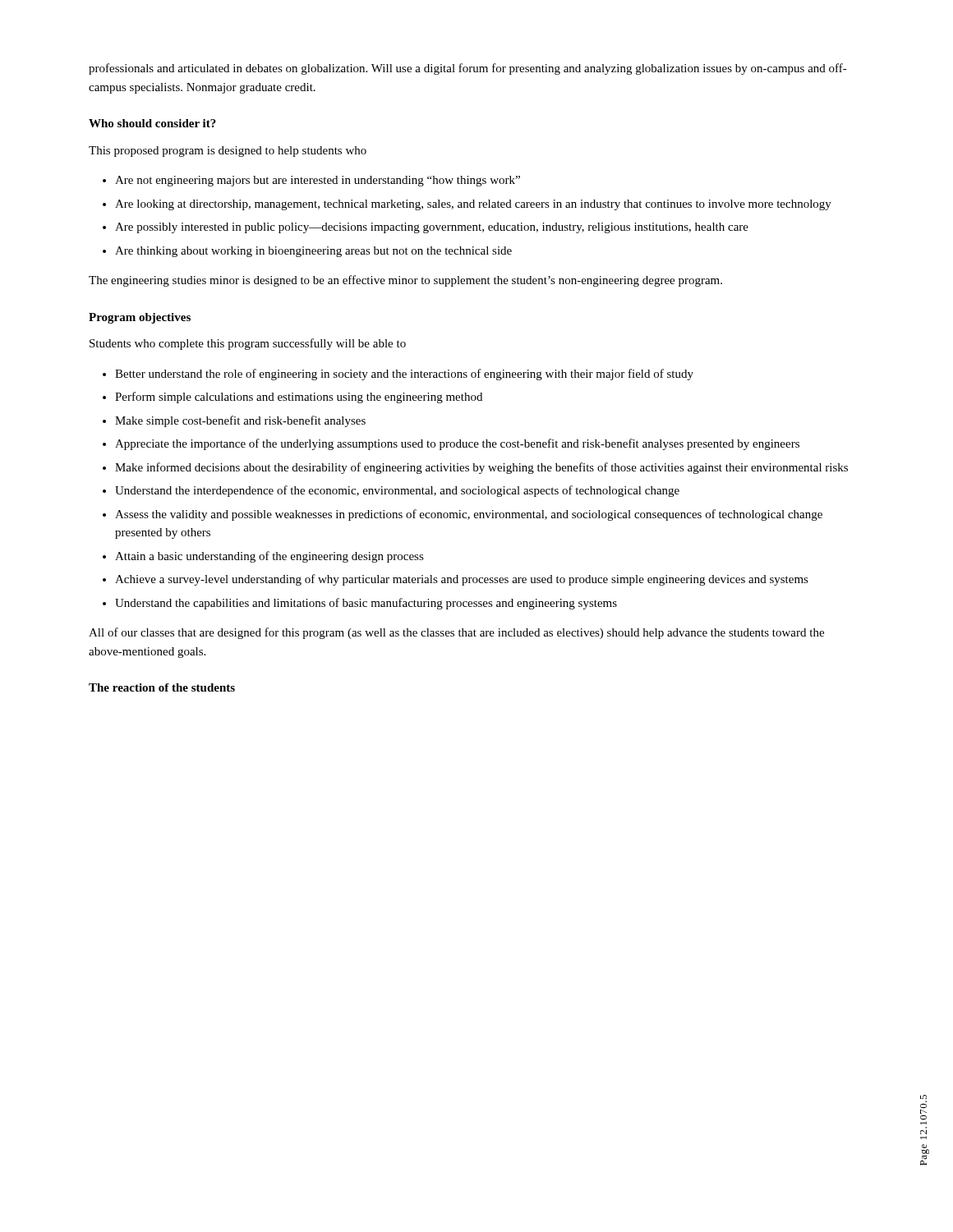Locate the text block starting "Better understand the role"

404,373
